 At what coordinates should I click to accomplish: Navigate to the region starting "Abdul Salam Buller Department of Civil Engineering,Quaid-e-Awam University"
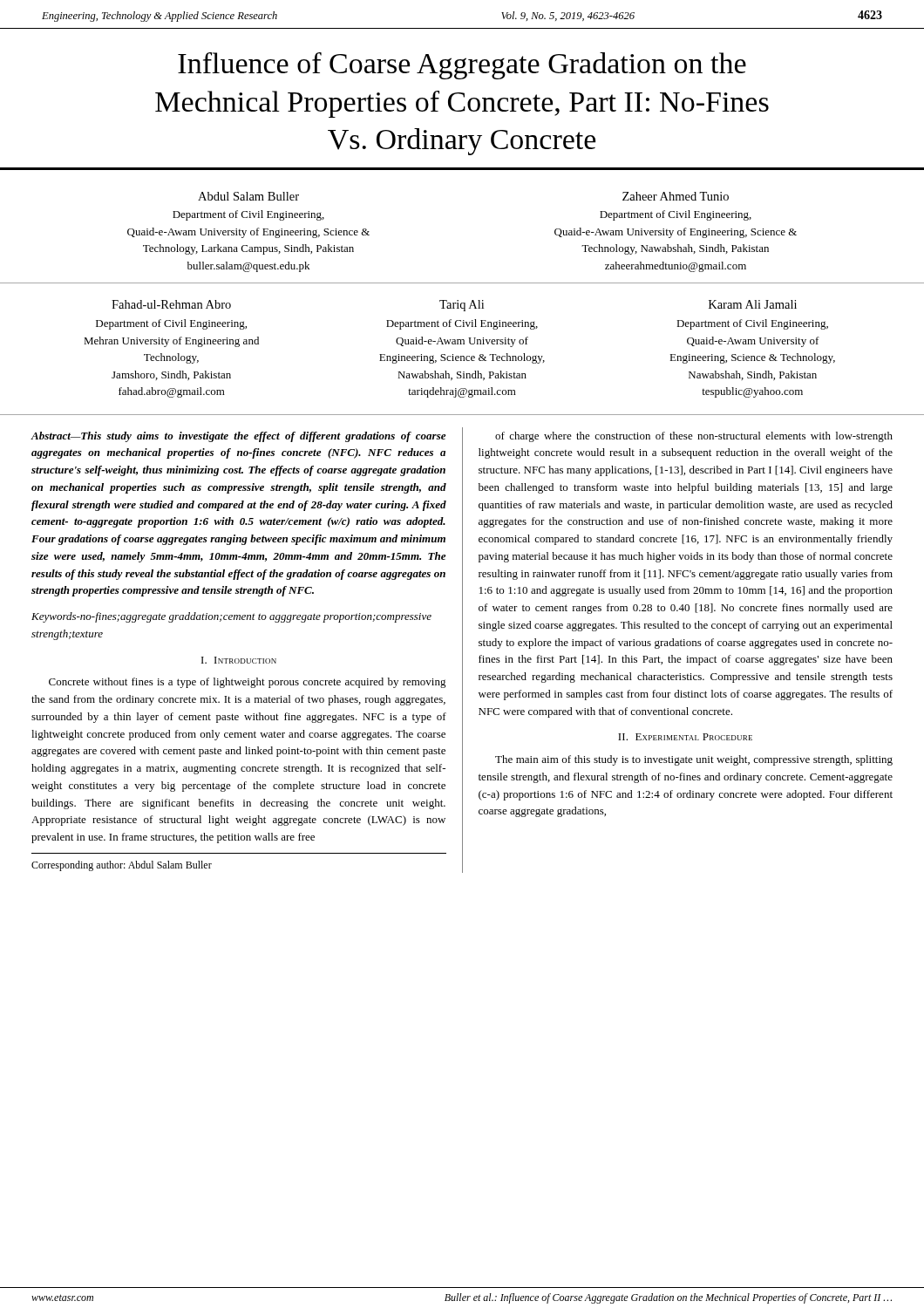248,231
